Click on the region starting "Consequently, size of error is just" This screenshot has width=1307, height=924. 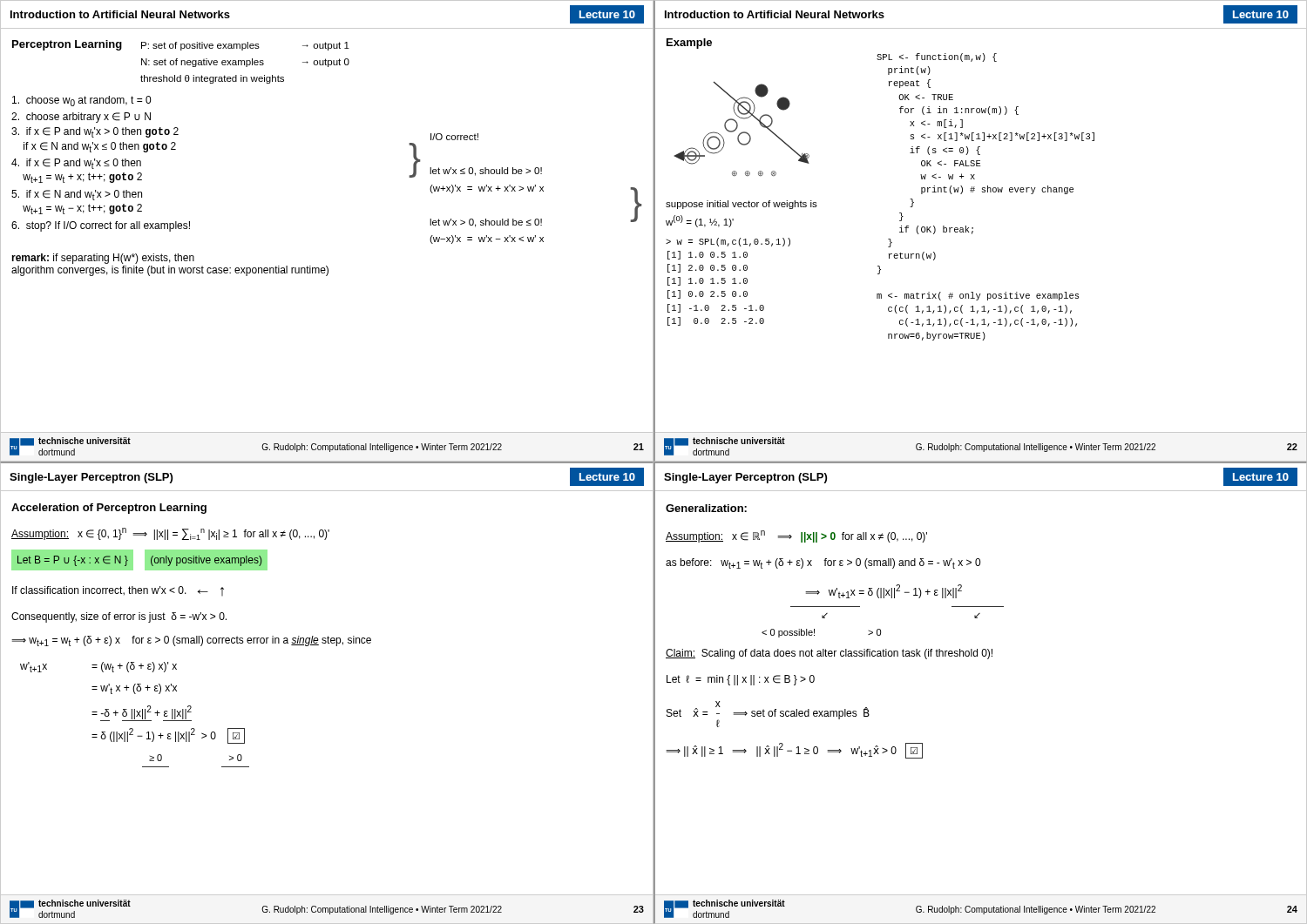pyautogui.click(x=119, y=617)
